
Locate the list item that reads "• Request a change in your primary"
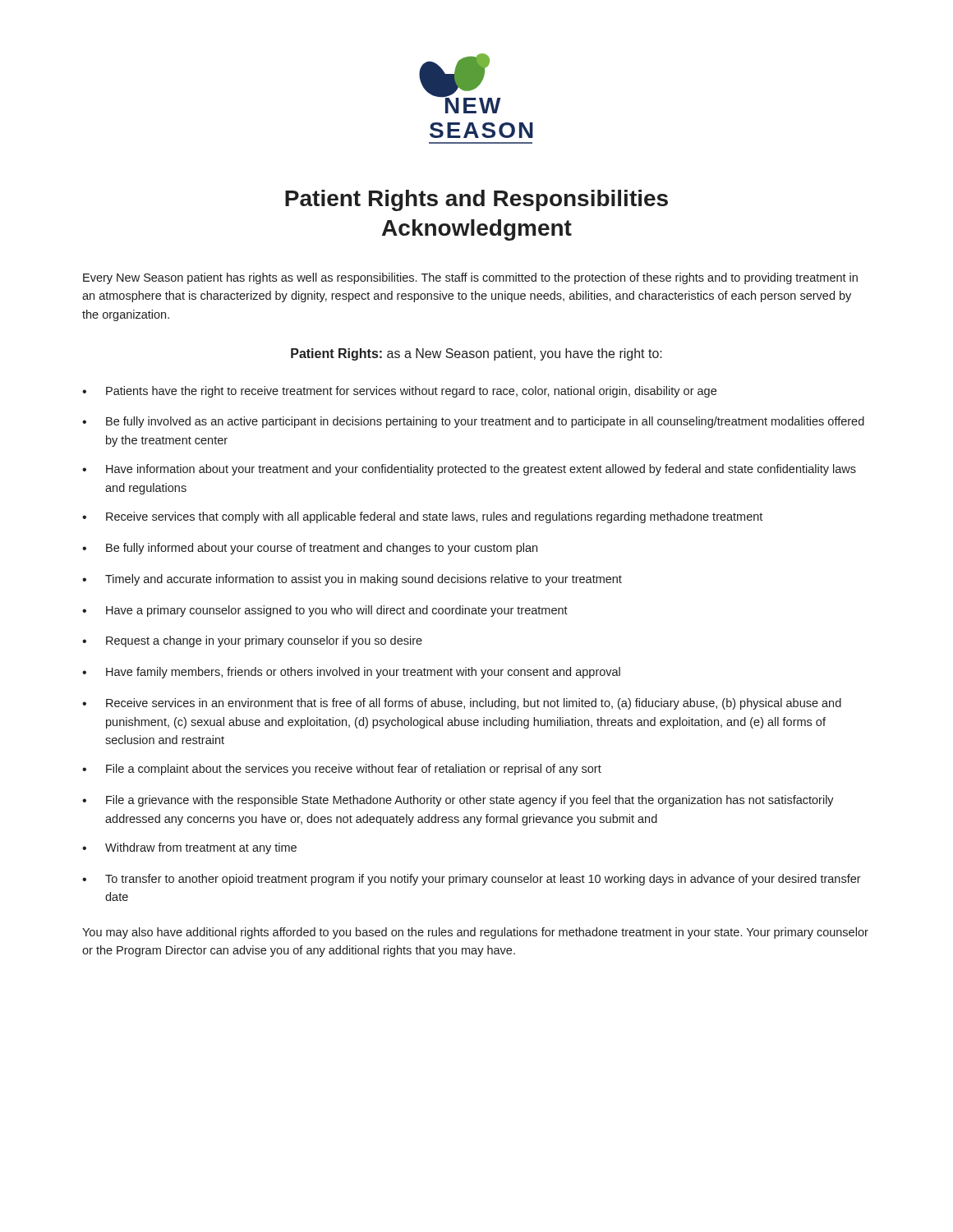point(252,641)
